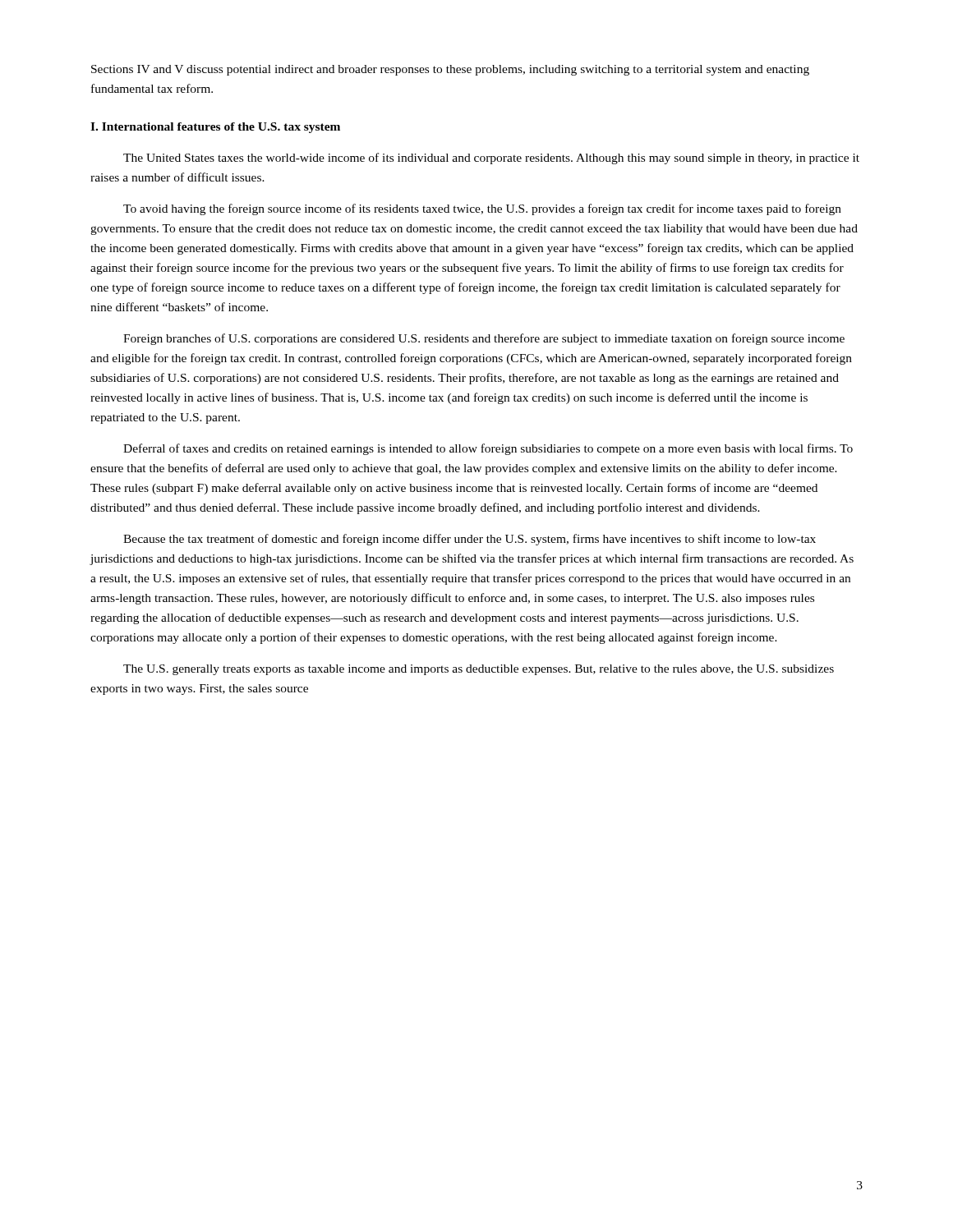Find the text block that reads "The United States taxes the world-wide income"
953x1232 pixels.
pos(475,167)
